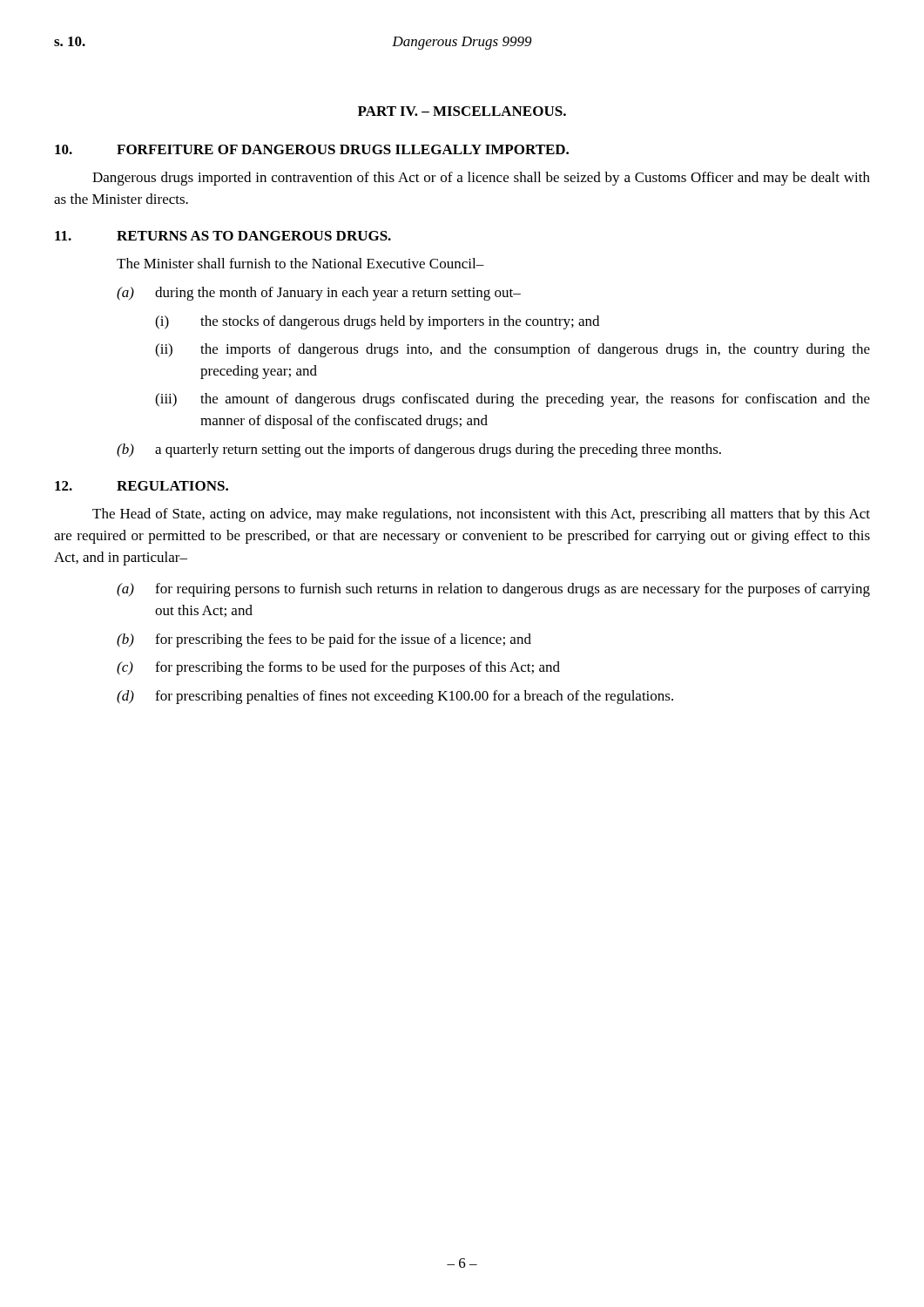Locate the region starting "(b) for prescribing the fees to be paid"

click(493, 640)
